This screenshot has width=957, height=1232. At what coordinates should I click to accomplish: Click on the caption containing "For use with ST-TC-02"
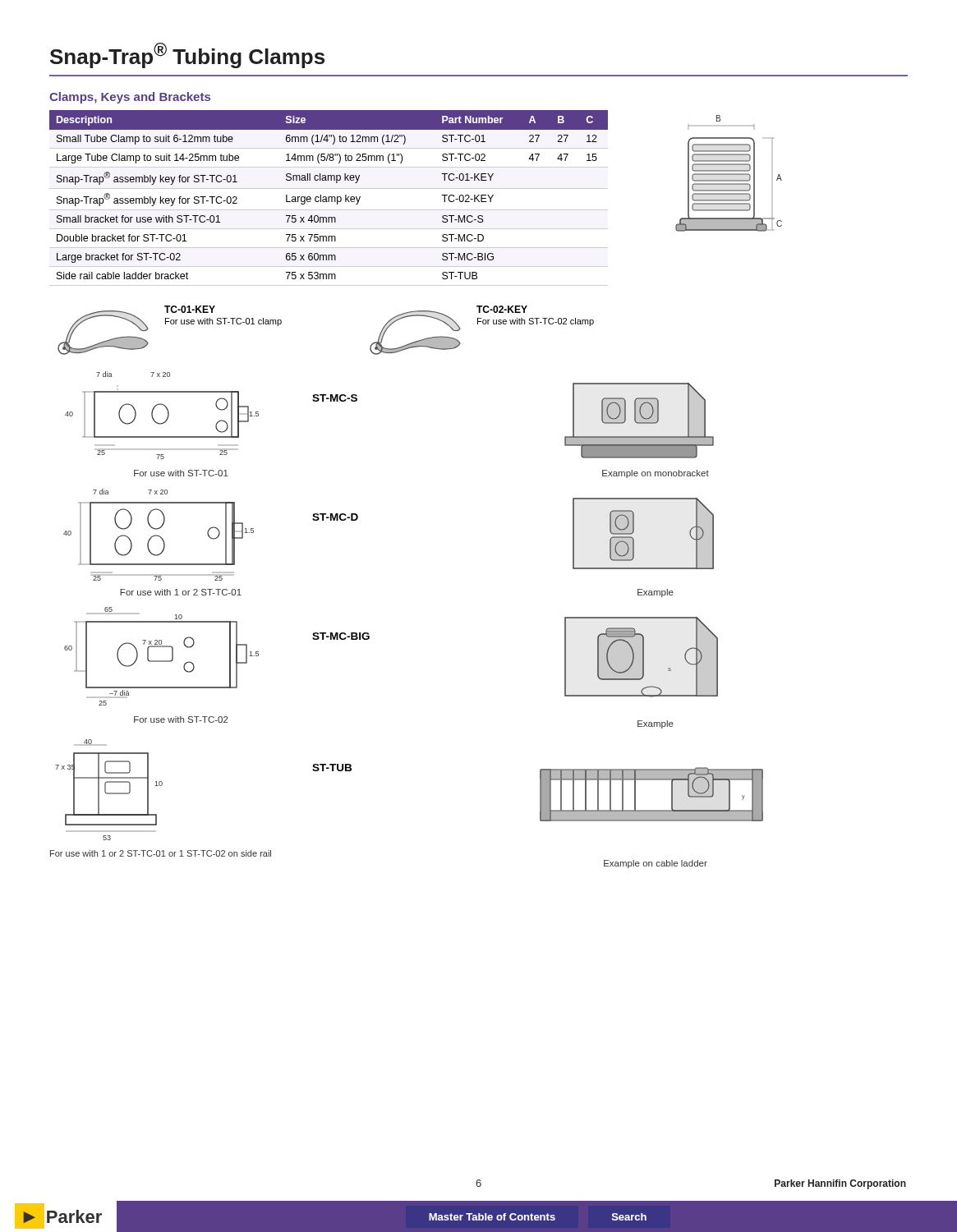pyautogui.click(x=181, y=719)
